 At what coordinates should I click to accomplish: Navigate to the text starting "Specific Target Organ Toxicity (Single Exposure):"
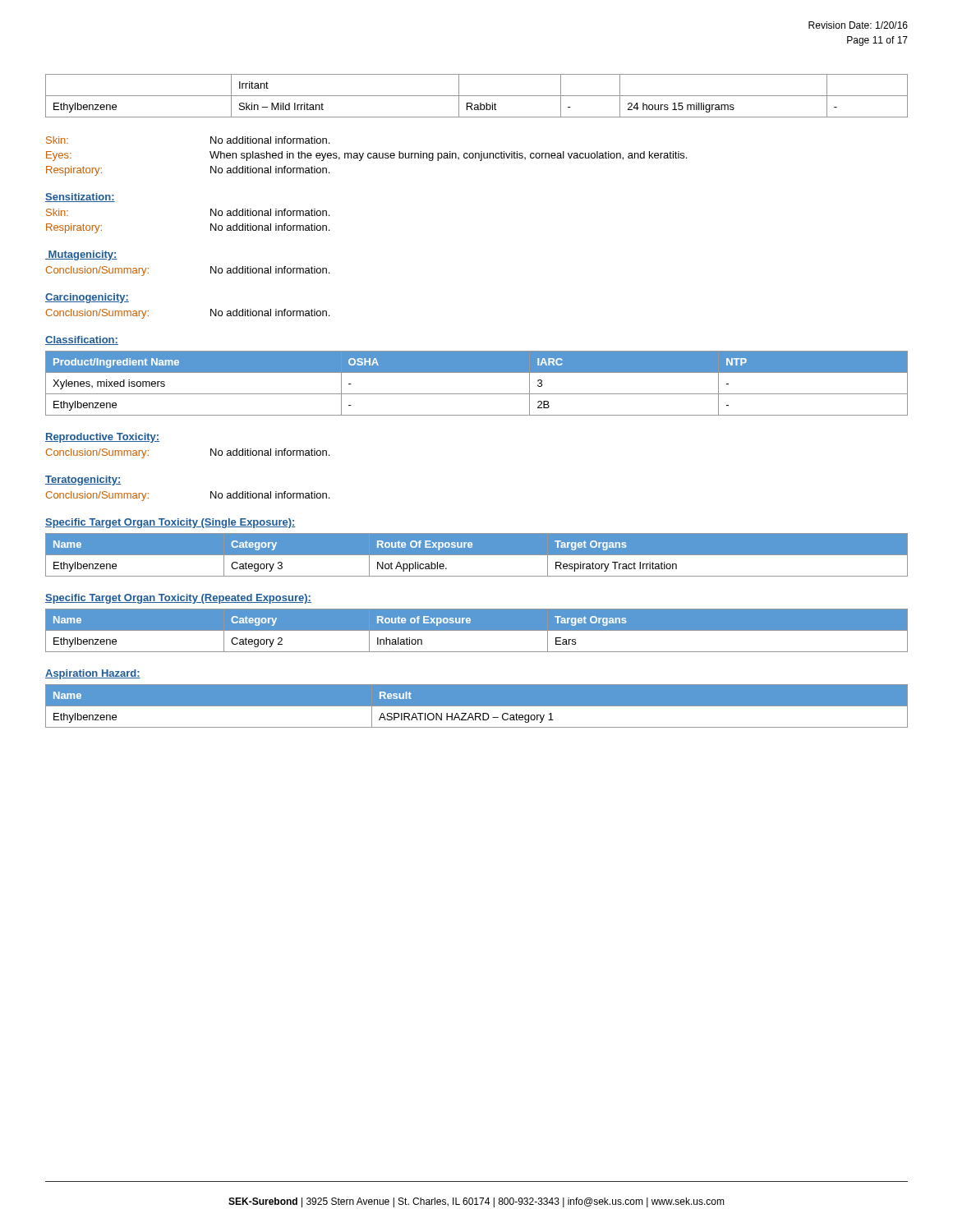coord(170,522)
